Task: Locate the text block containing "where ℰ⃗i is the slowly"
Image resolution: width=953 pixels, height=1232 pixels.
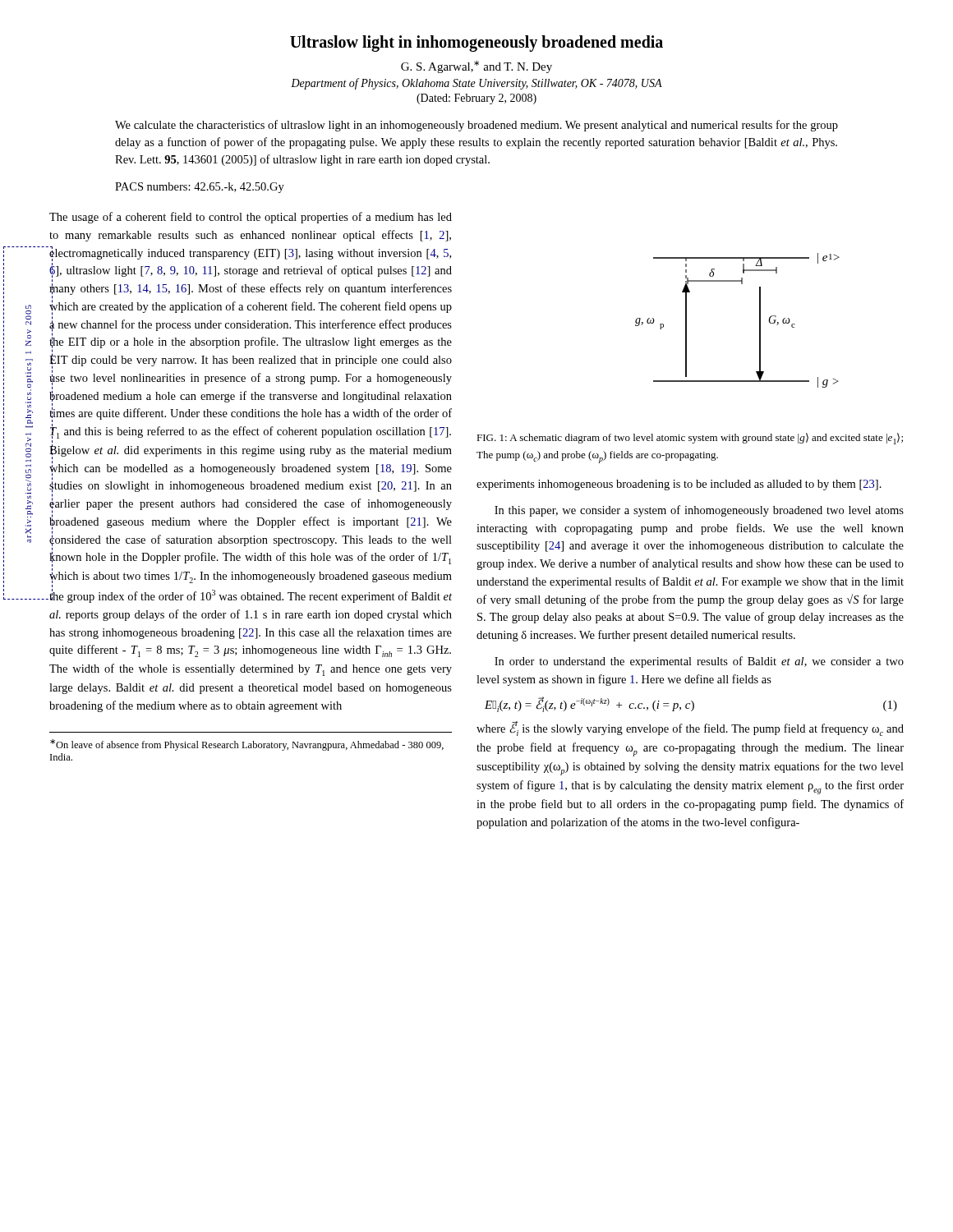Action: [690, 776]
